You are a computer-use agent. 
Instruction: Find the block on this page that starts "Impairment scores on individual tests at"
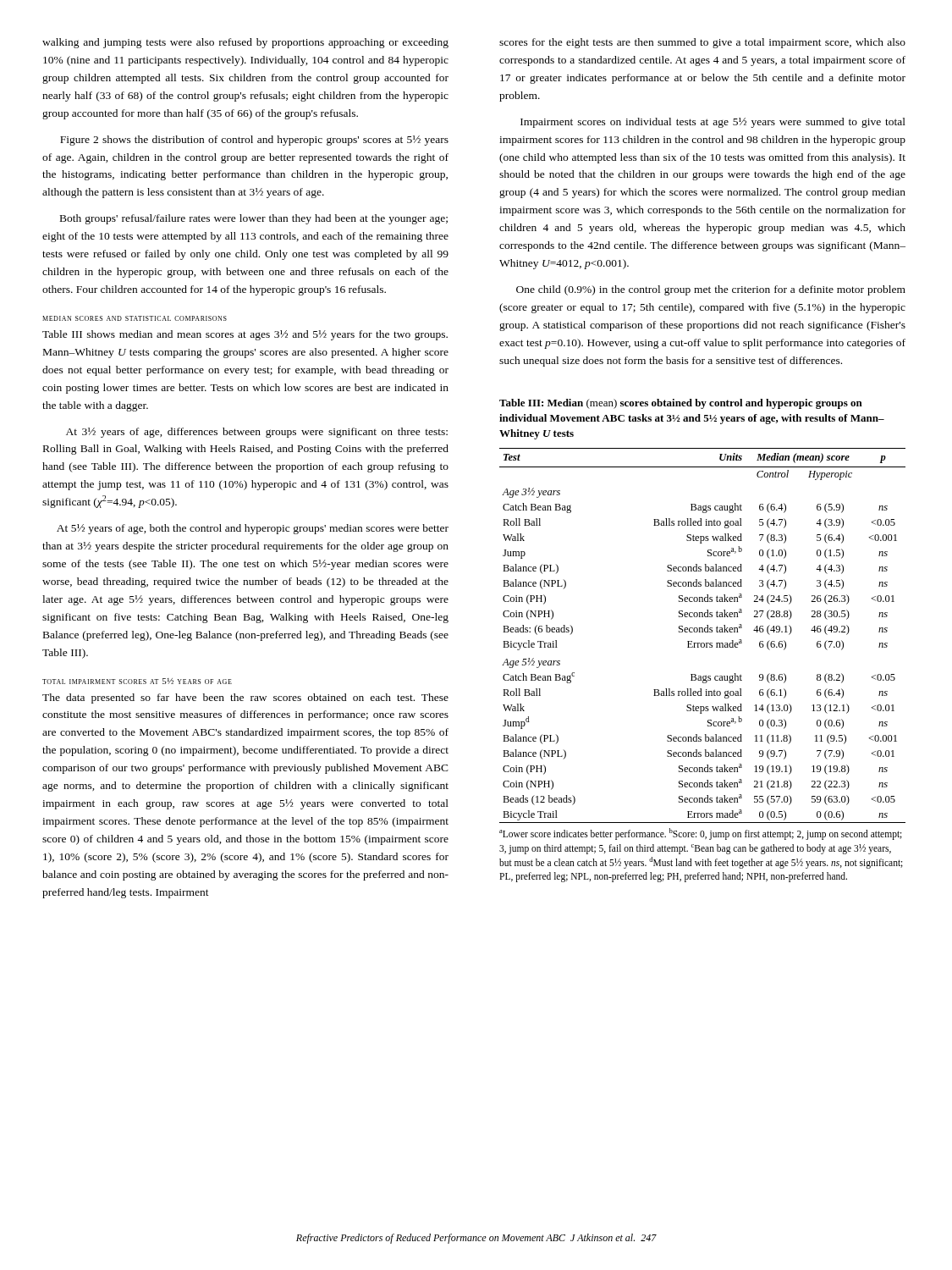point(702,192)
